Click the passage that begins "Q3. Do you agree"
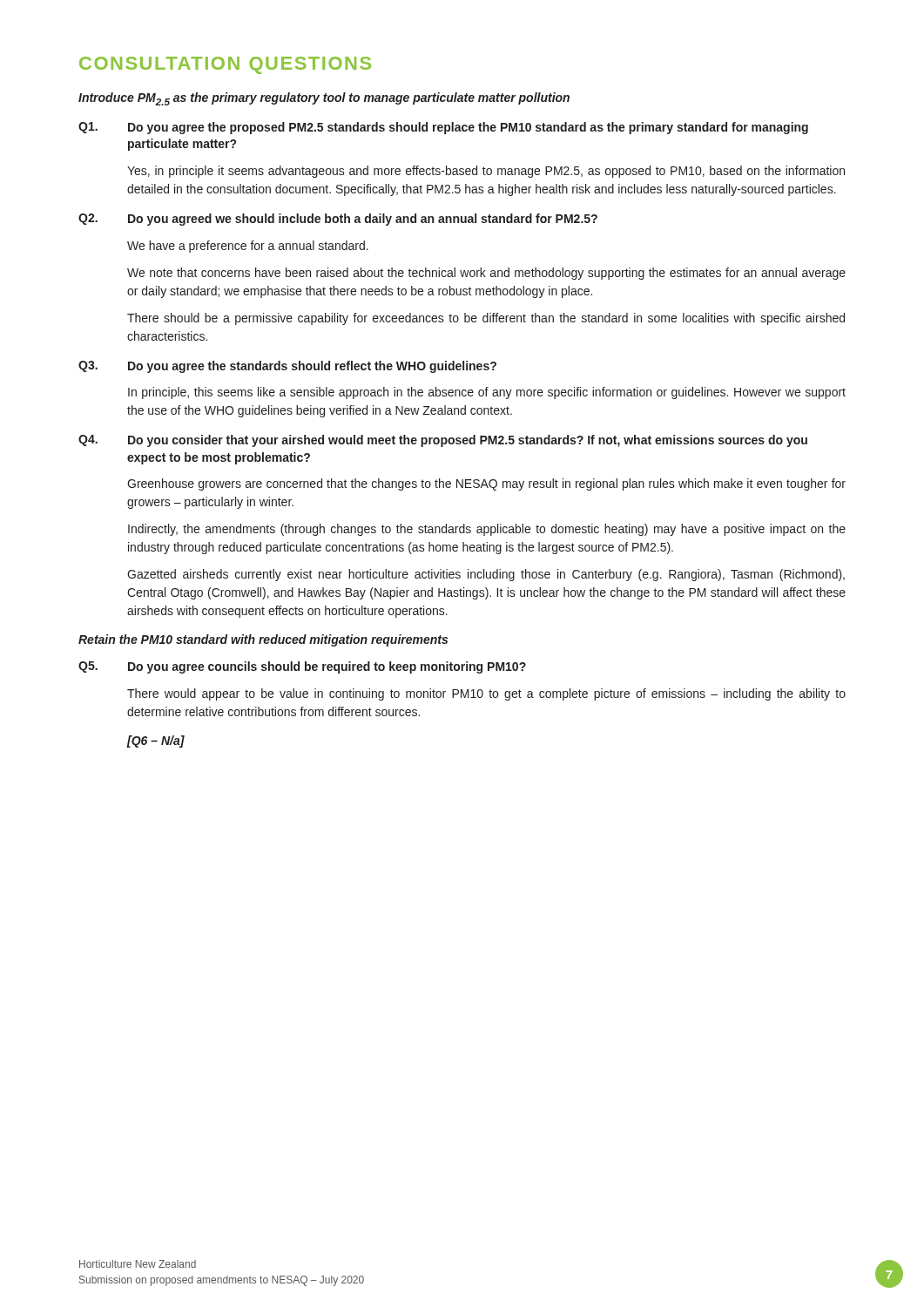924x1307 pixels. point(462,389)
